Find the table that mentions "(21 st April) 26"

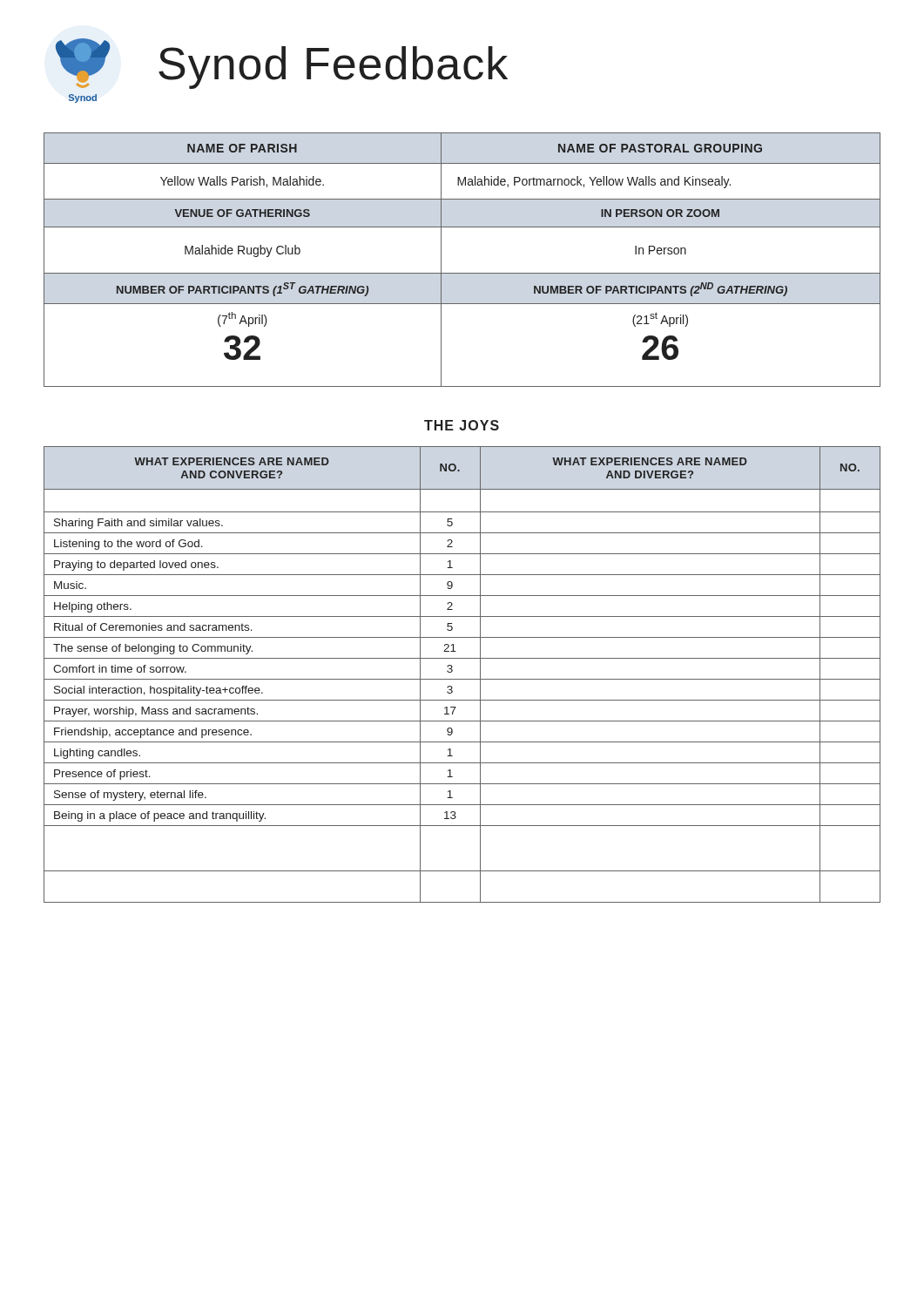pyautogui.click(x=462, y=260)
